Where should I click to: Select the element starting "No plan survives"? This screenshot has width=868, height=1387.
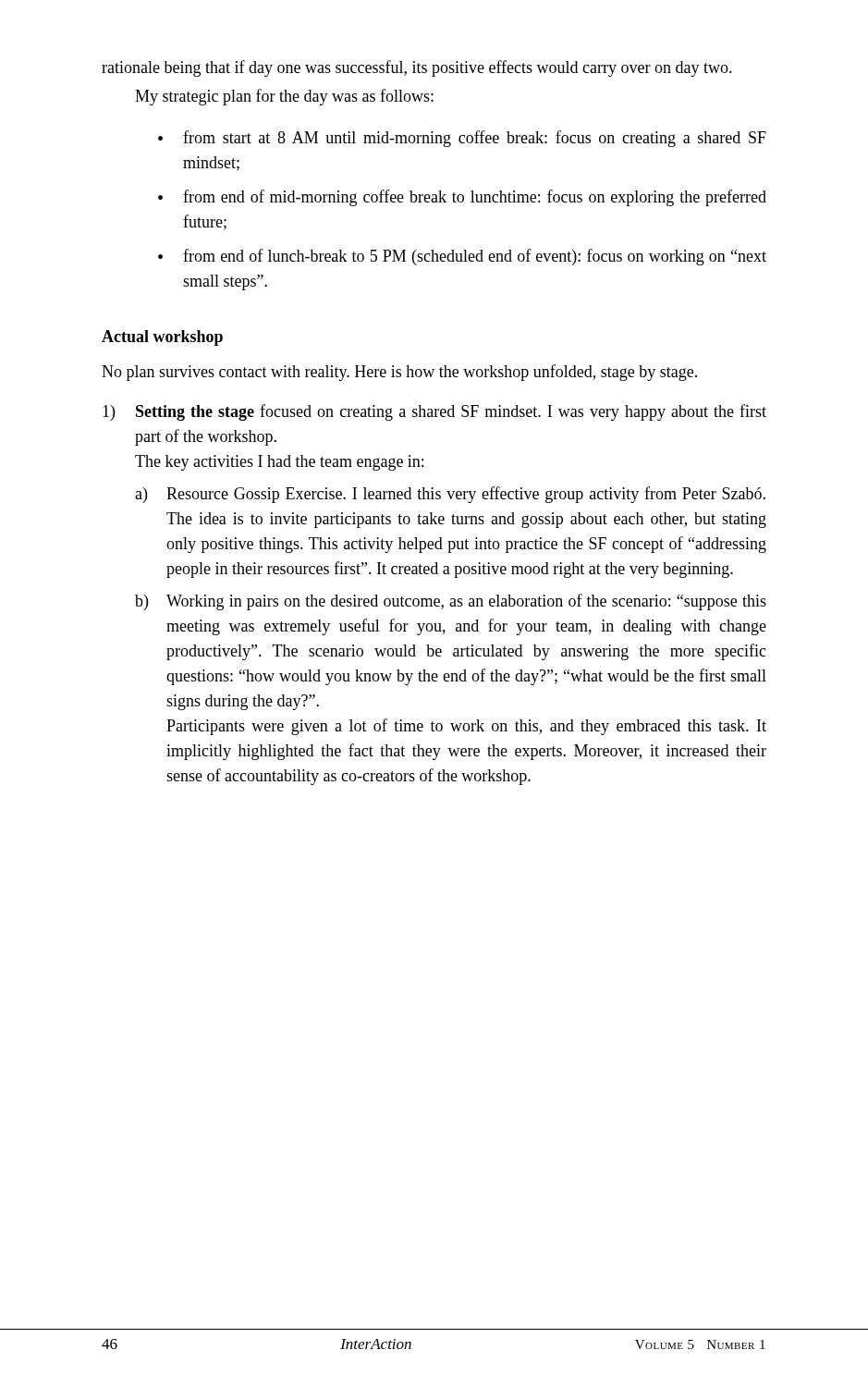tap(400, 372)
